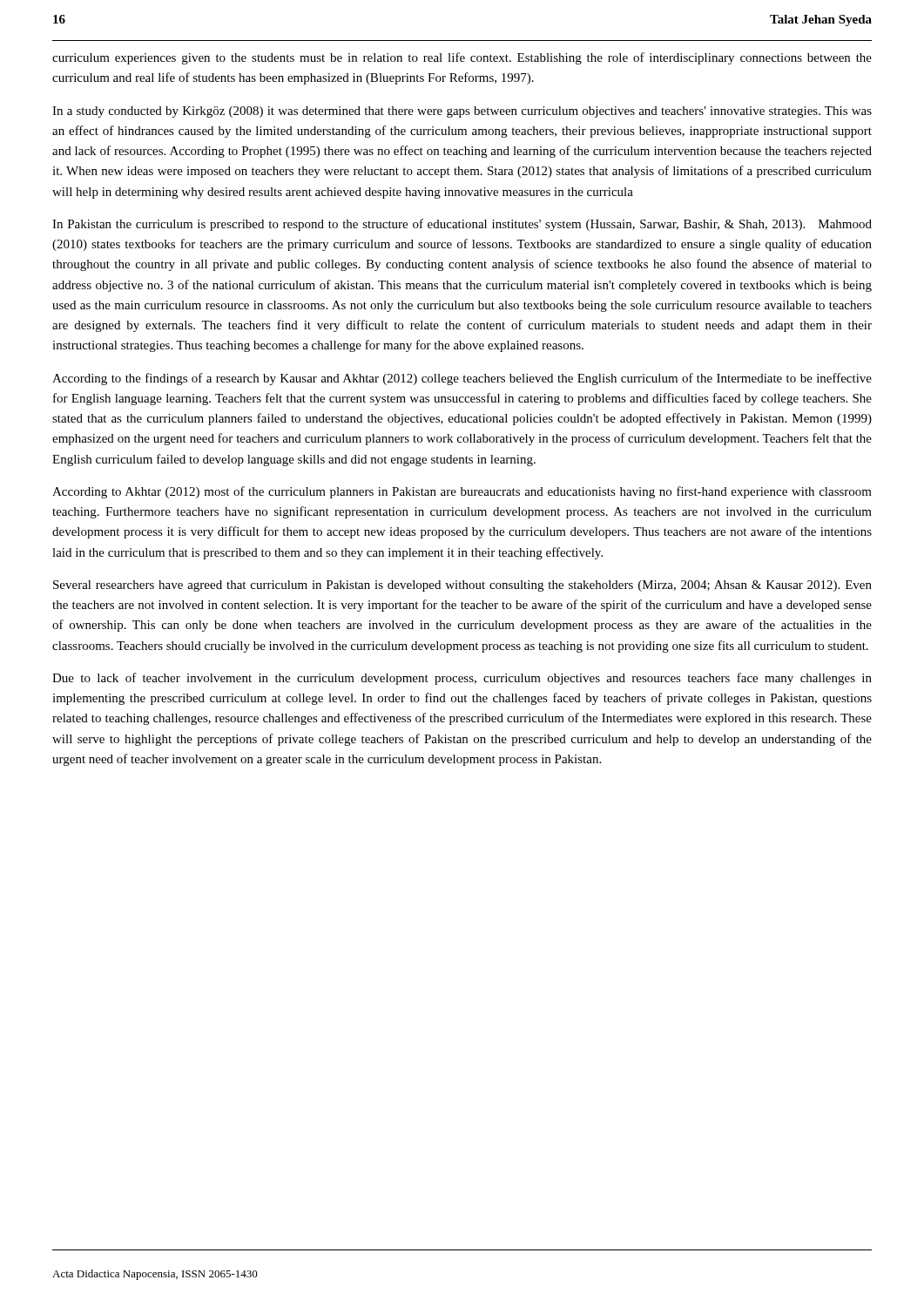Navigate to the block starting "Several researchers have agreed that curriculum in"

coord(462,615)
